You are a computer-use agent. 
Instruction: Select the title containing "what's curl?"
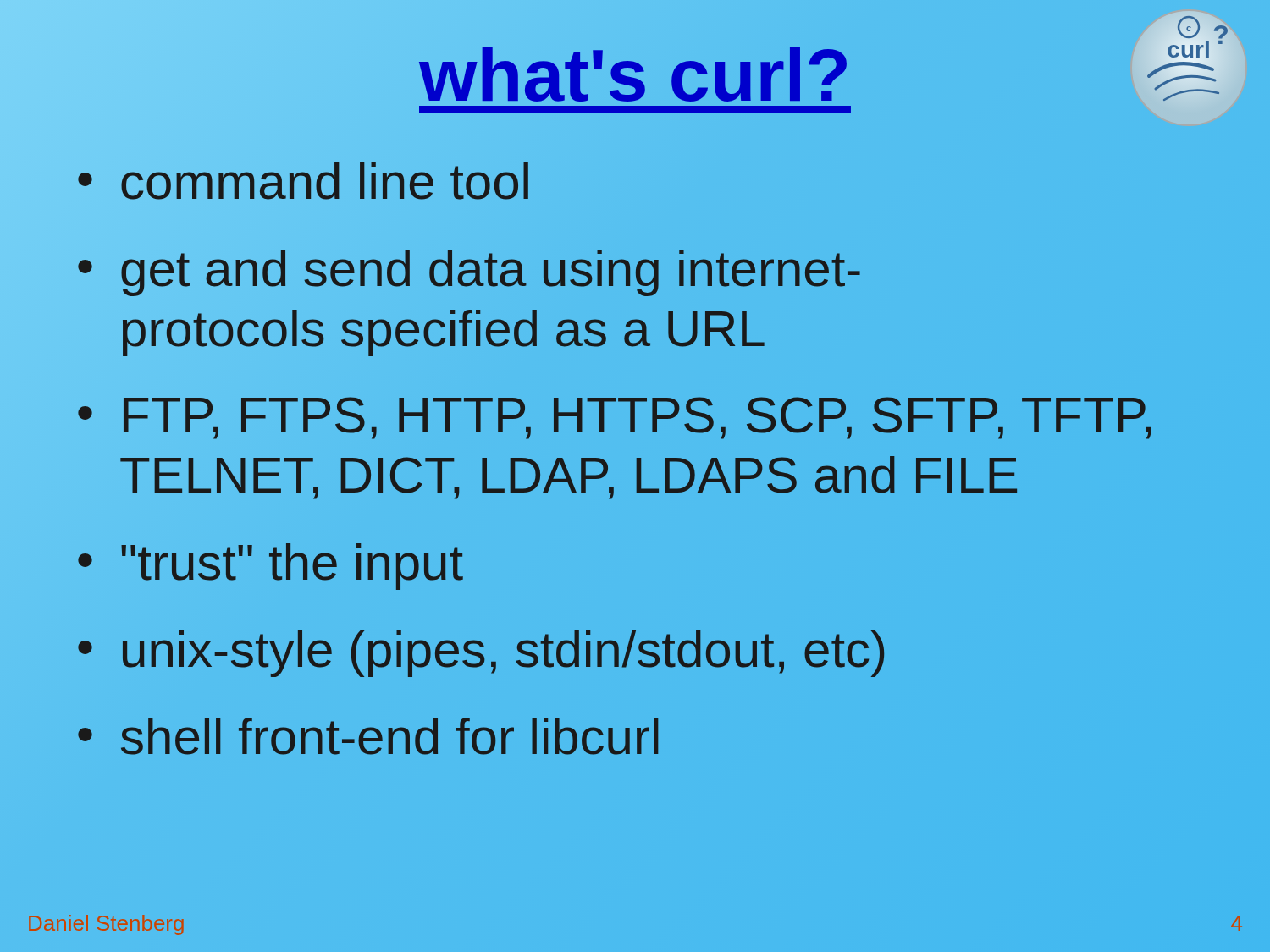coord(635,75)
